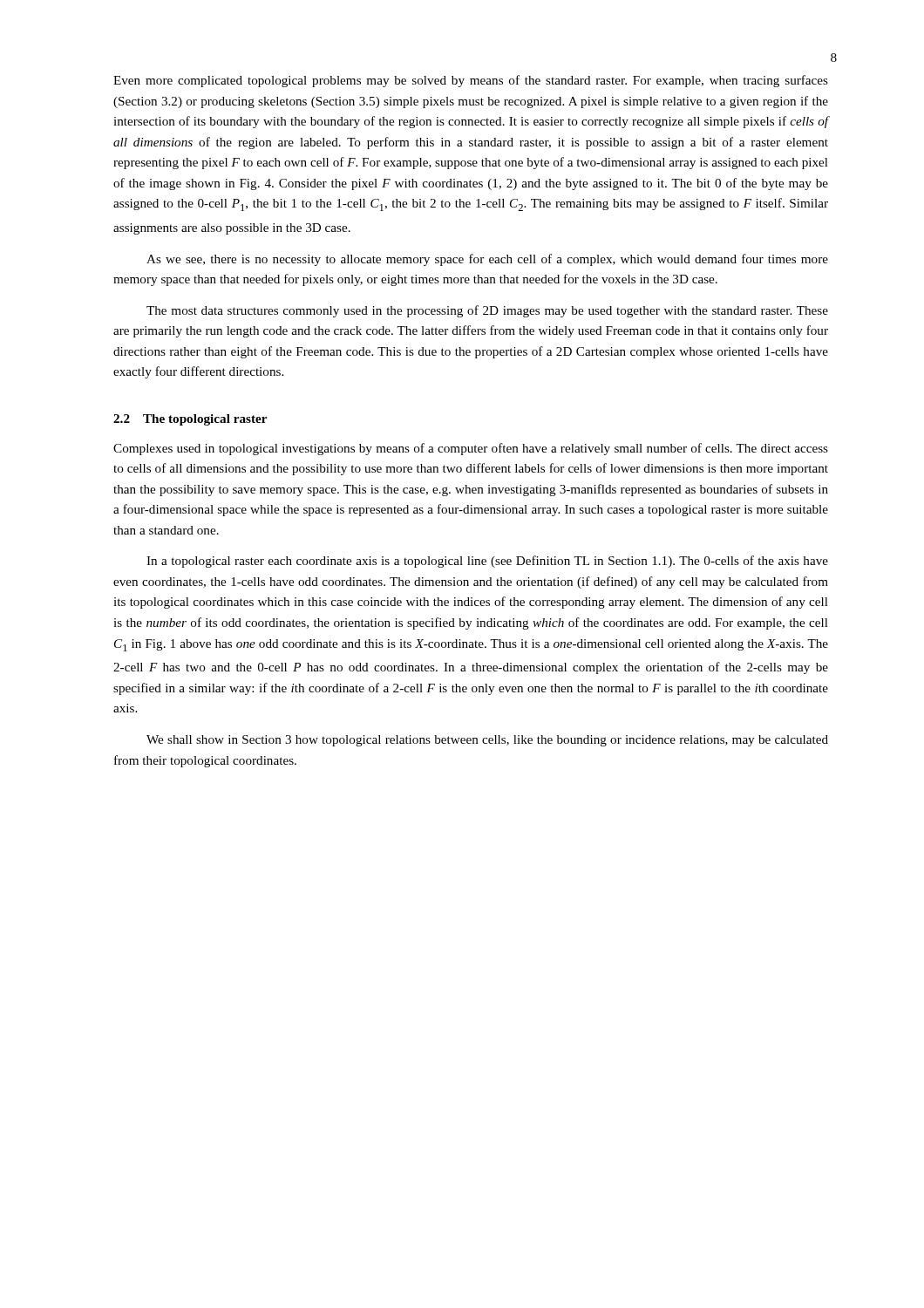
Task: Navigate to the text block starting "Complexes used in topological investigations by means of"
Action: 471,489
